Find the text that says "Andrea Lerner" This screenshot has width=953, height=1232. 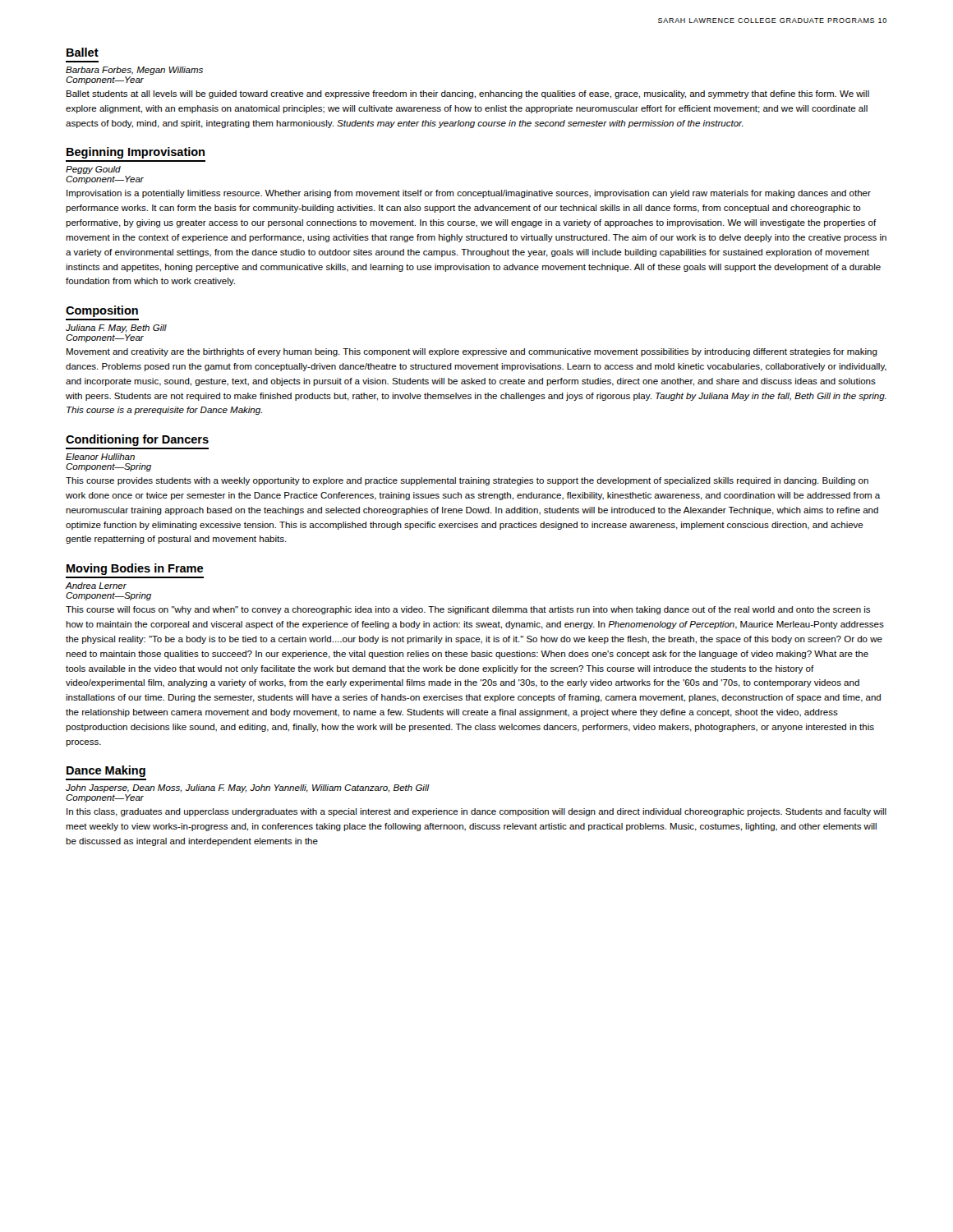click(x=96, y=586)
